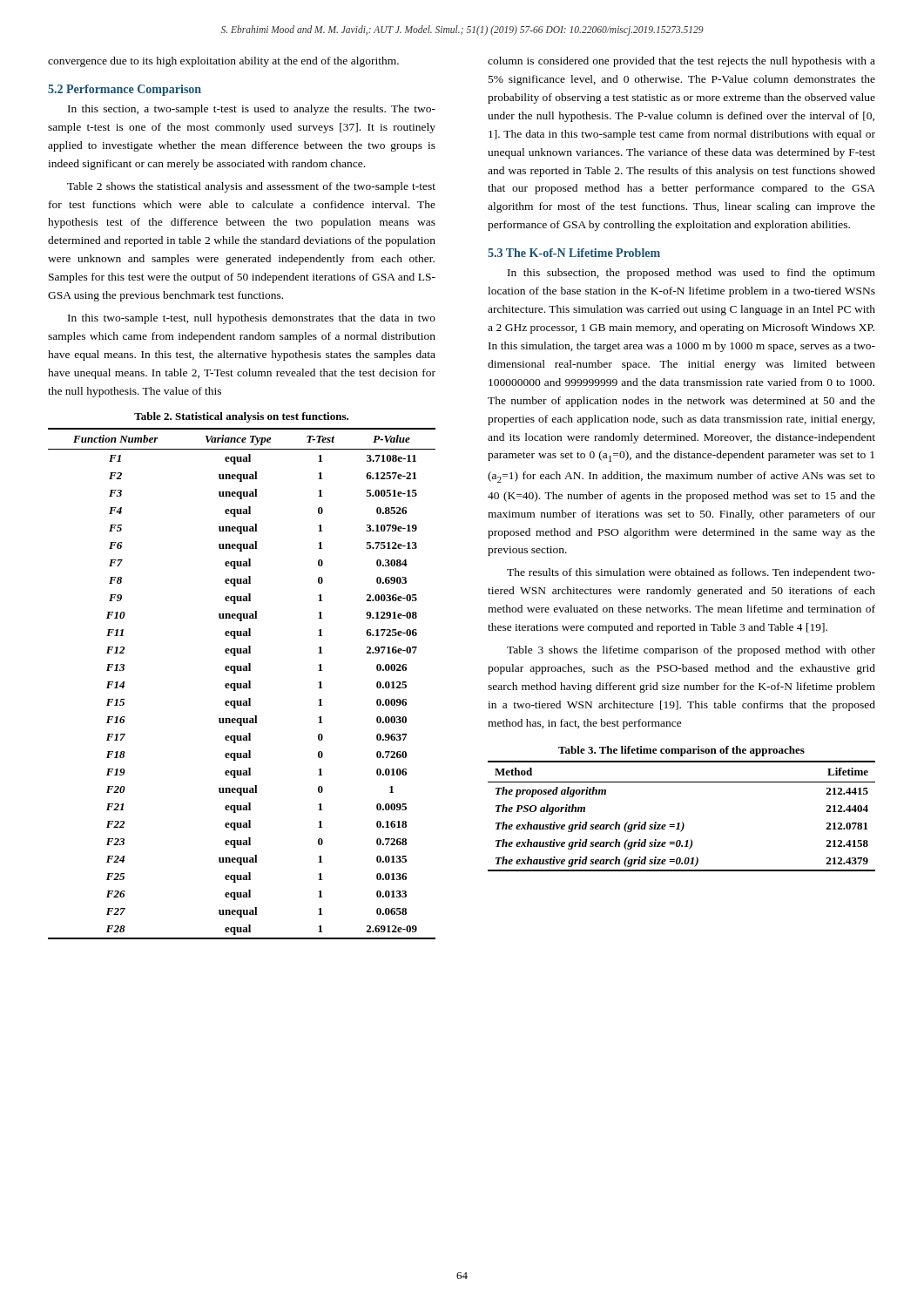
Task: Locate the block starting "Table 3. The"
Action: 681,749
